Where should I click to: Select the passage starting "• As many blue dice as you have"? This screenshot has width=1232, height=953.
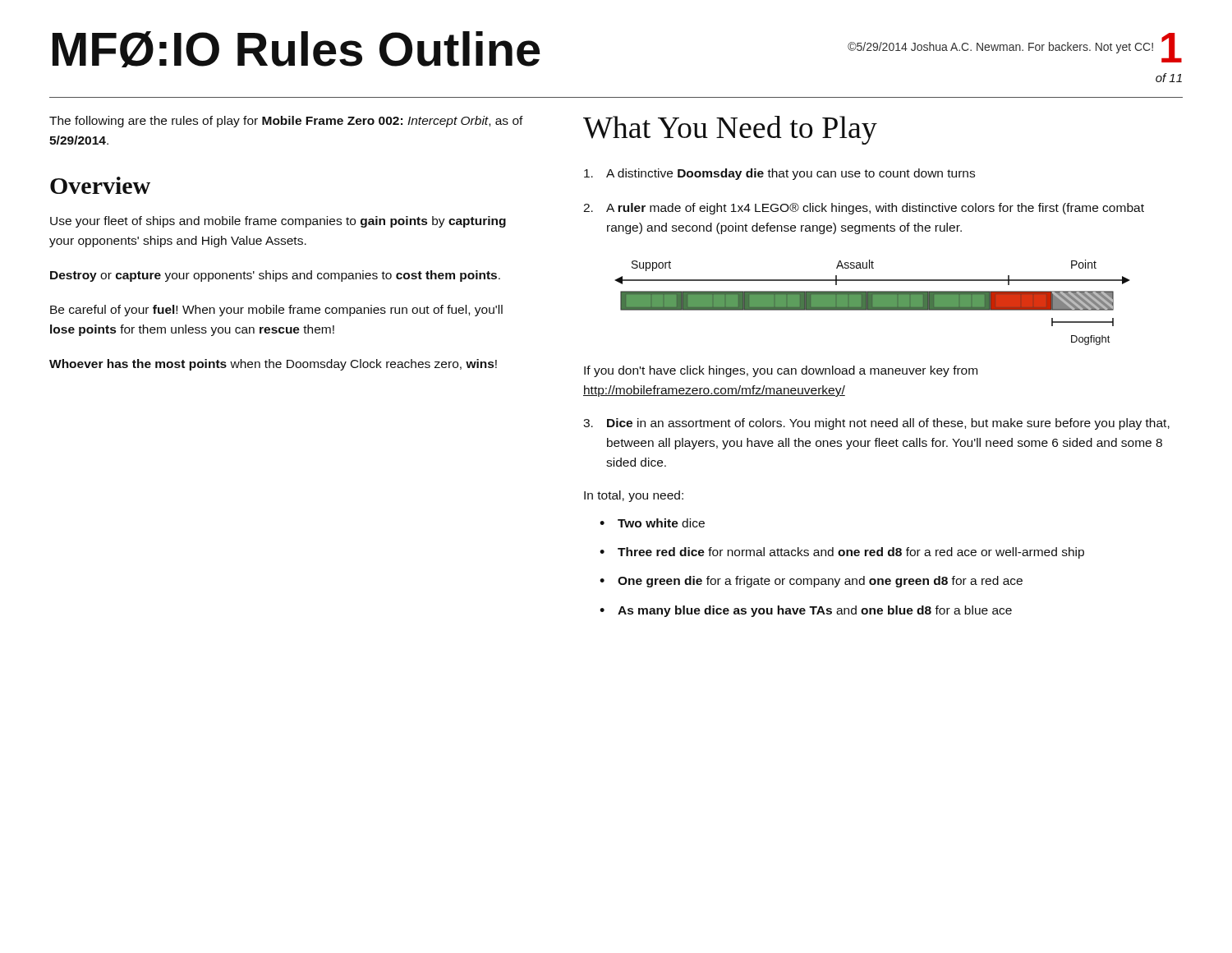[891, 610]
